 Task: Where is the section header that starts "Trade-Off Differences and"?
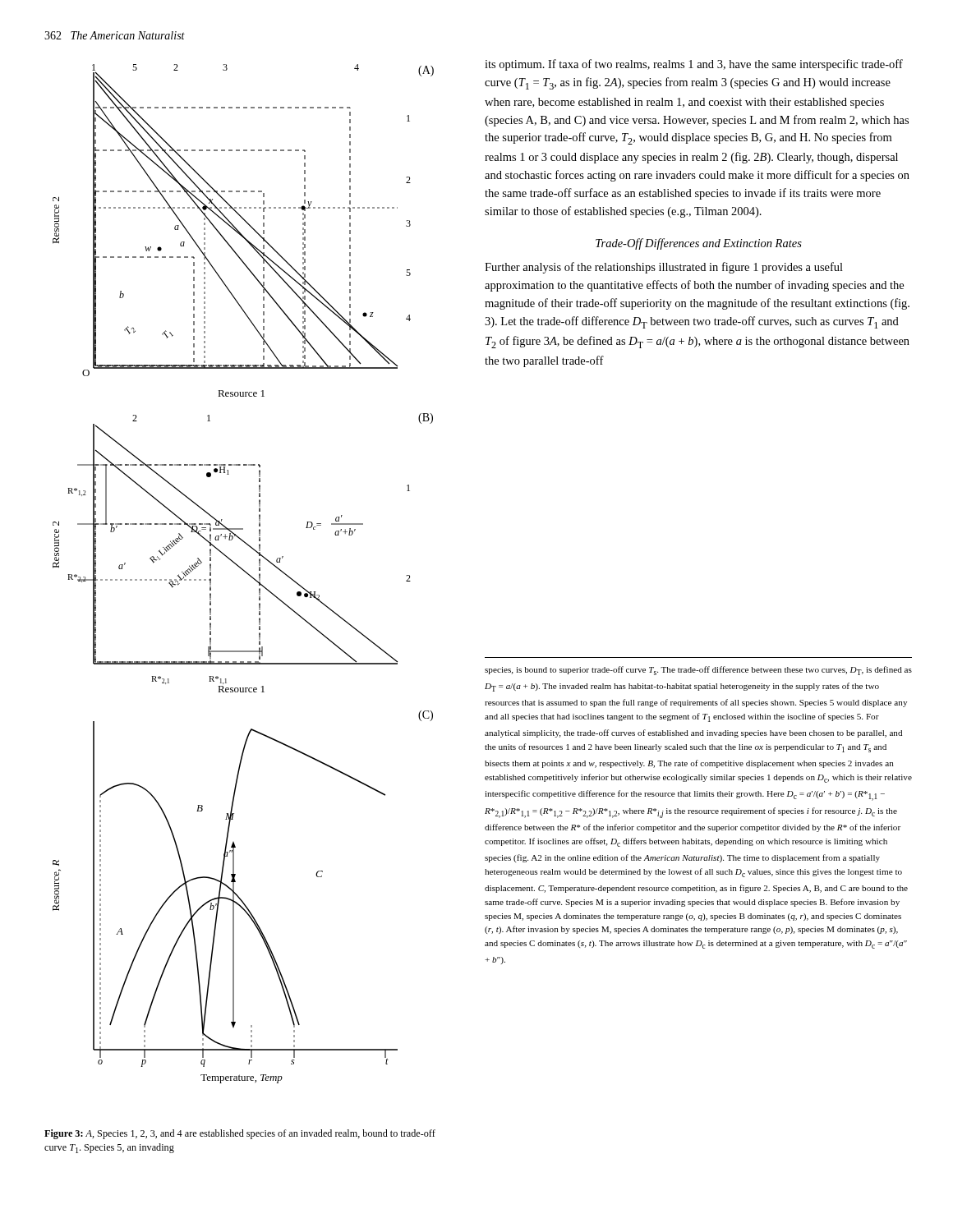coord(698,243)
